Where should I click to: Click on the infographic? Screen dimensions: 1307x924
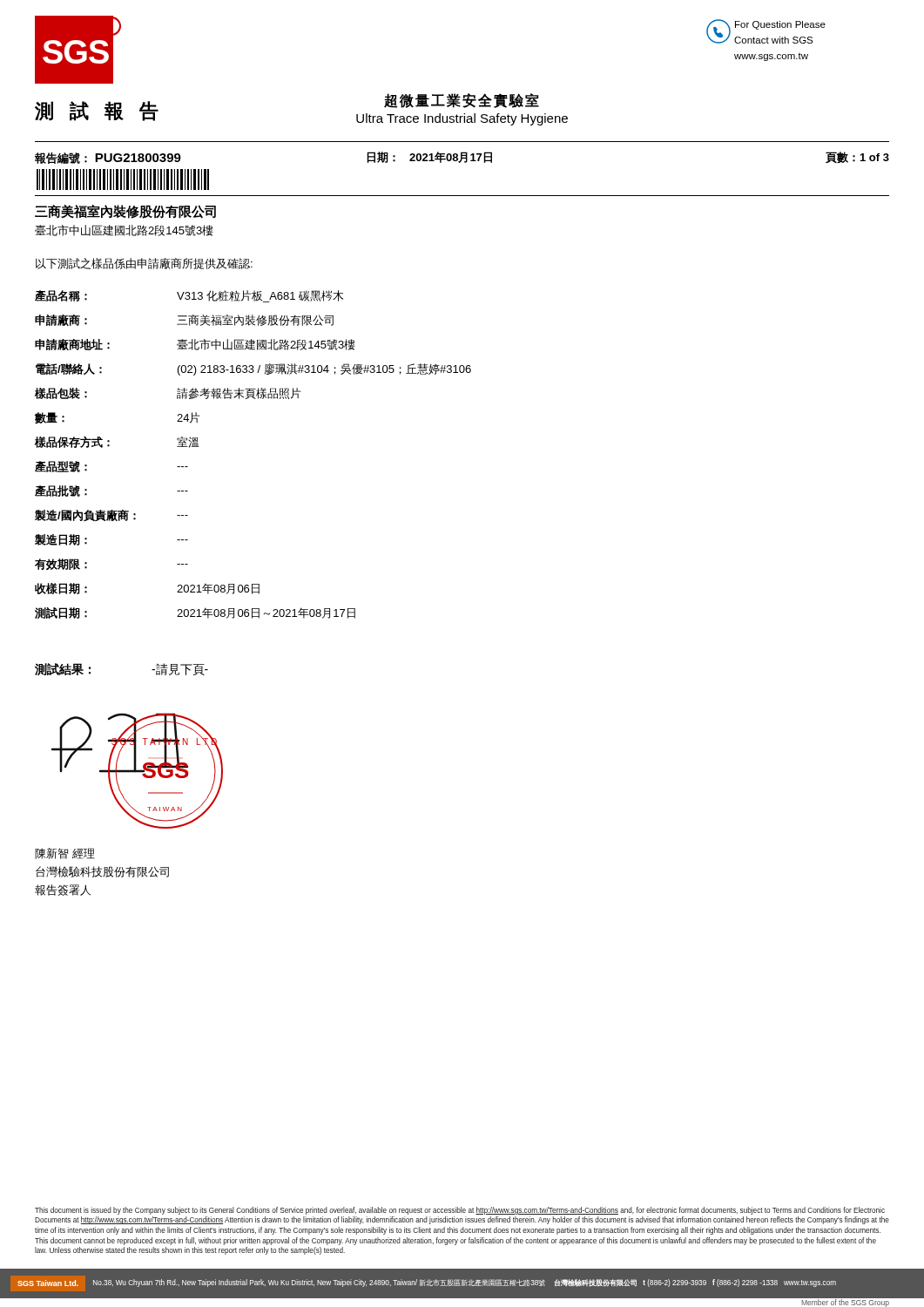tap(798, 41)
